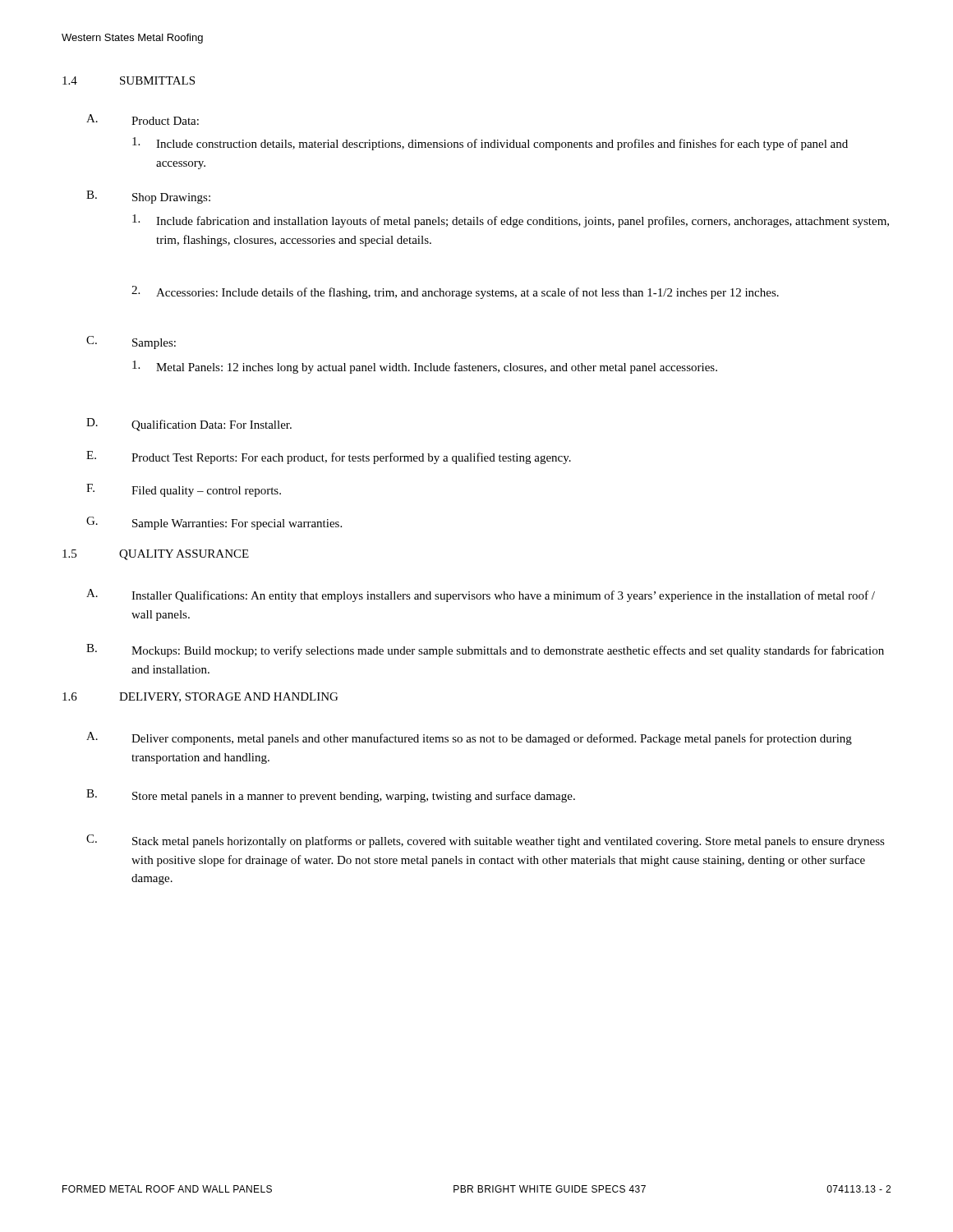This screenshot has height=1232, width=953.
Task: Select the element starting "B. Shop Drawings:"
Action: 148,197
